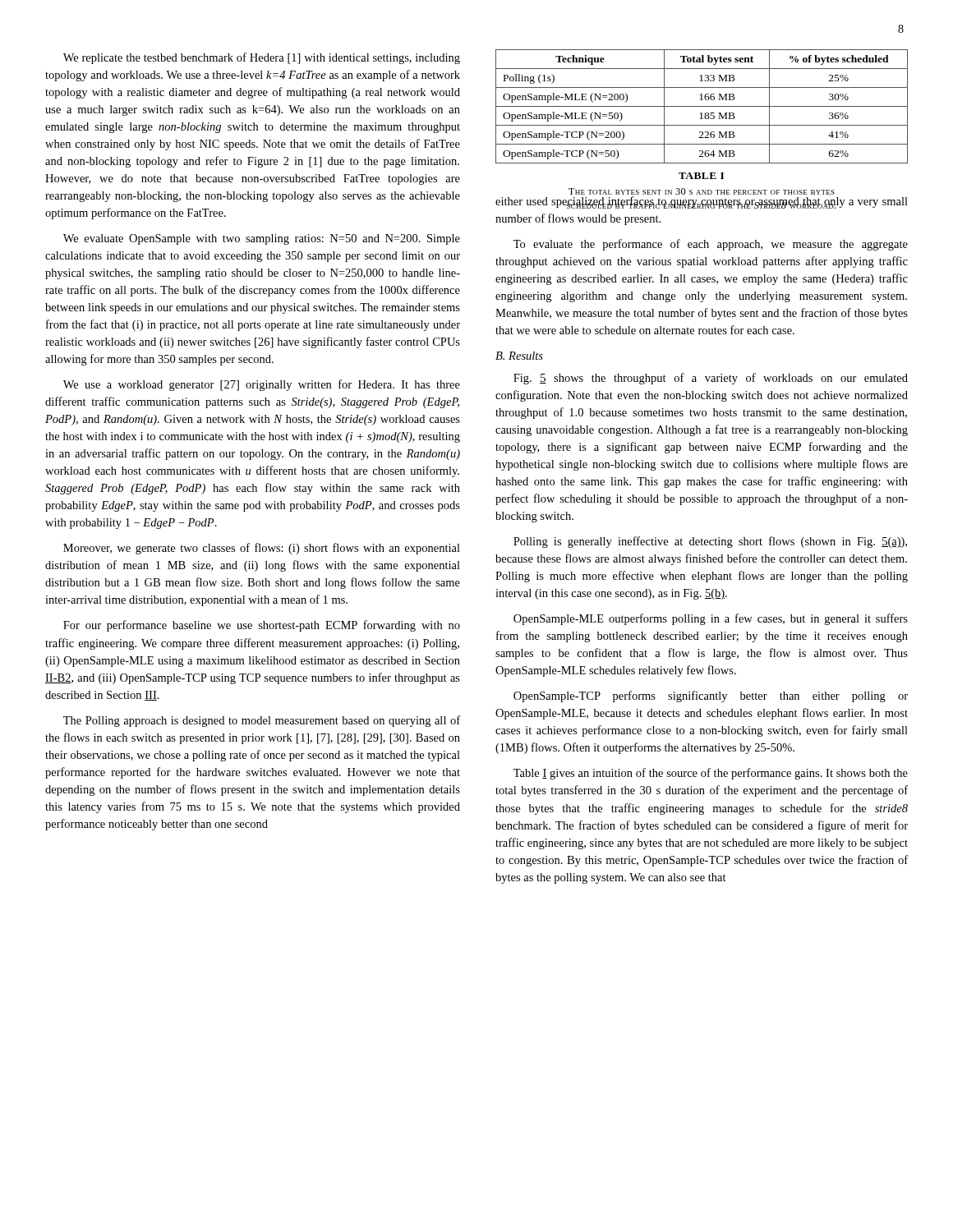Where is the passage that starts "We evaluate OpenSample"?
The width and height of the screenshot is (953, 1232).
[253, 299]
